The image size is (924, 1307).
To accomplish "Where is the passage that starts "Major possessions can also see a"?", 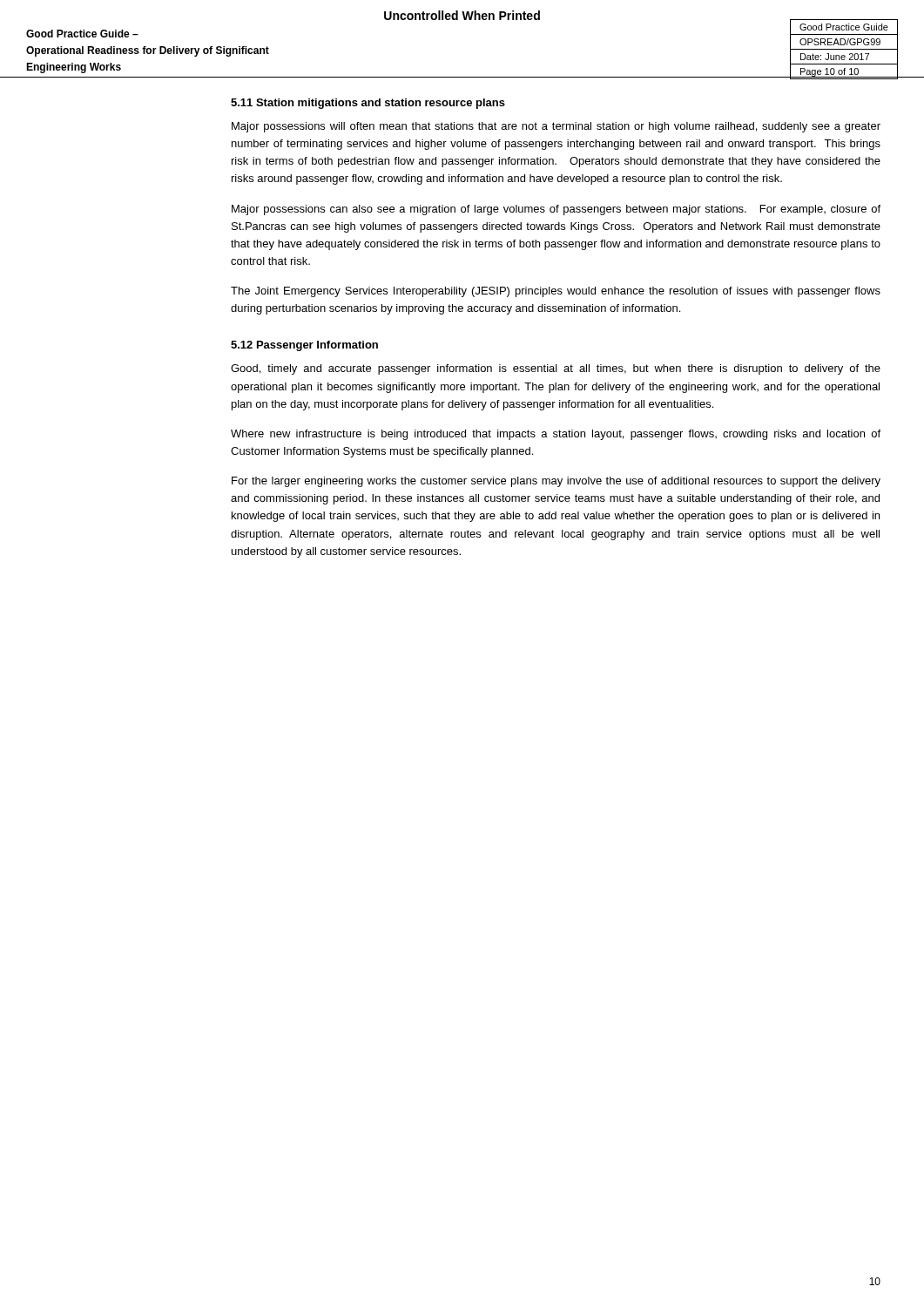I will (556, 235).
